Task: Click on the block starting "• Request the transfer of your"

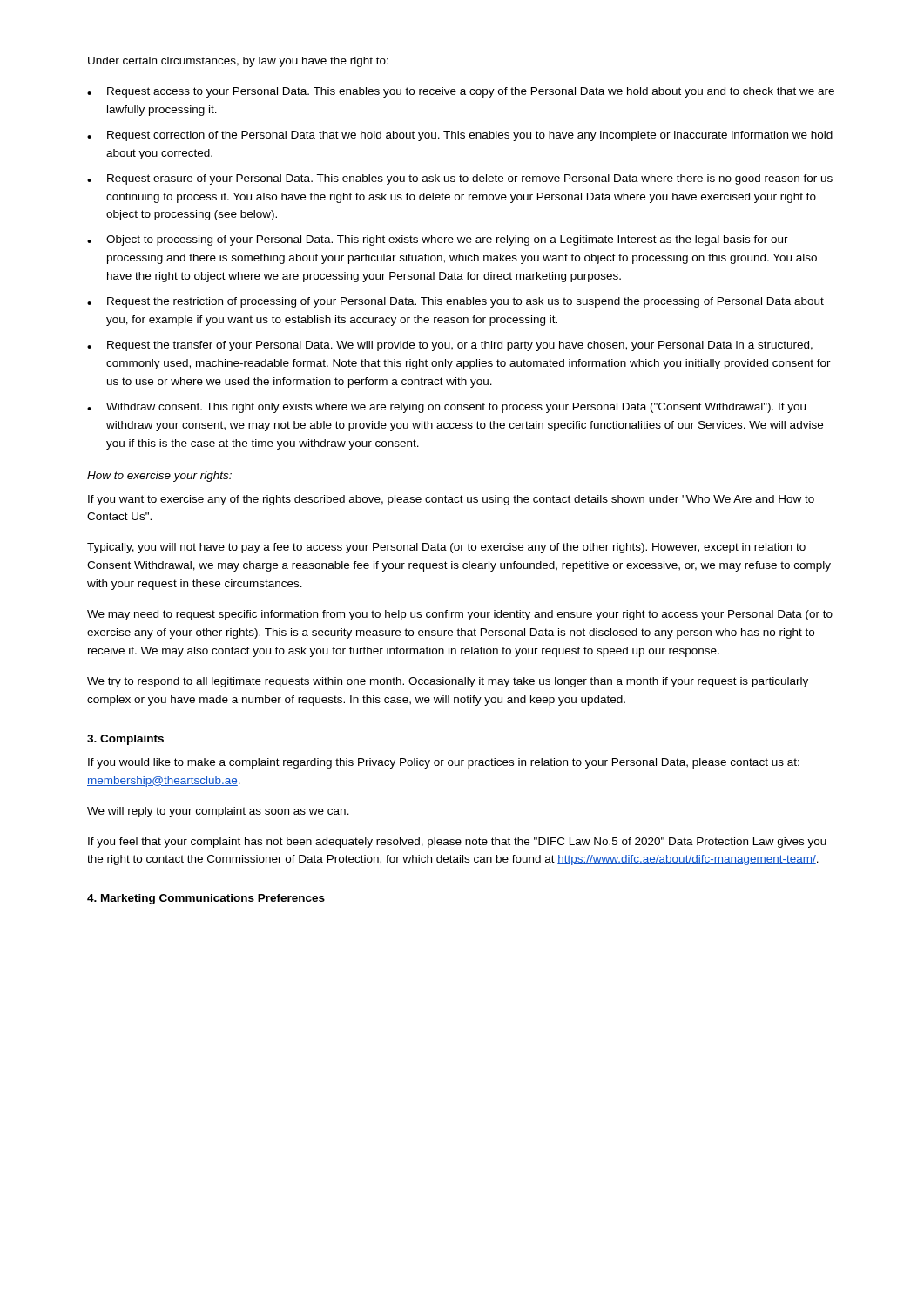Action: click(462, 364)
